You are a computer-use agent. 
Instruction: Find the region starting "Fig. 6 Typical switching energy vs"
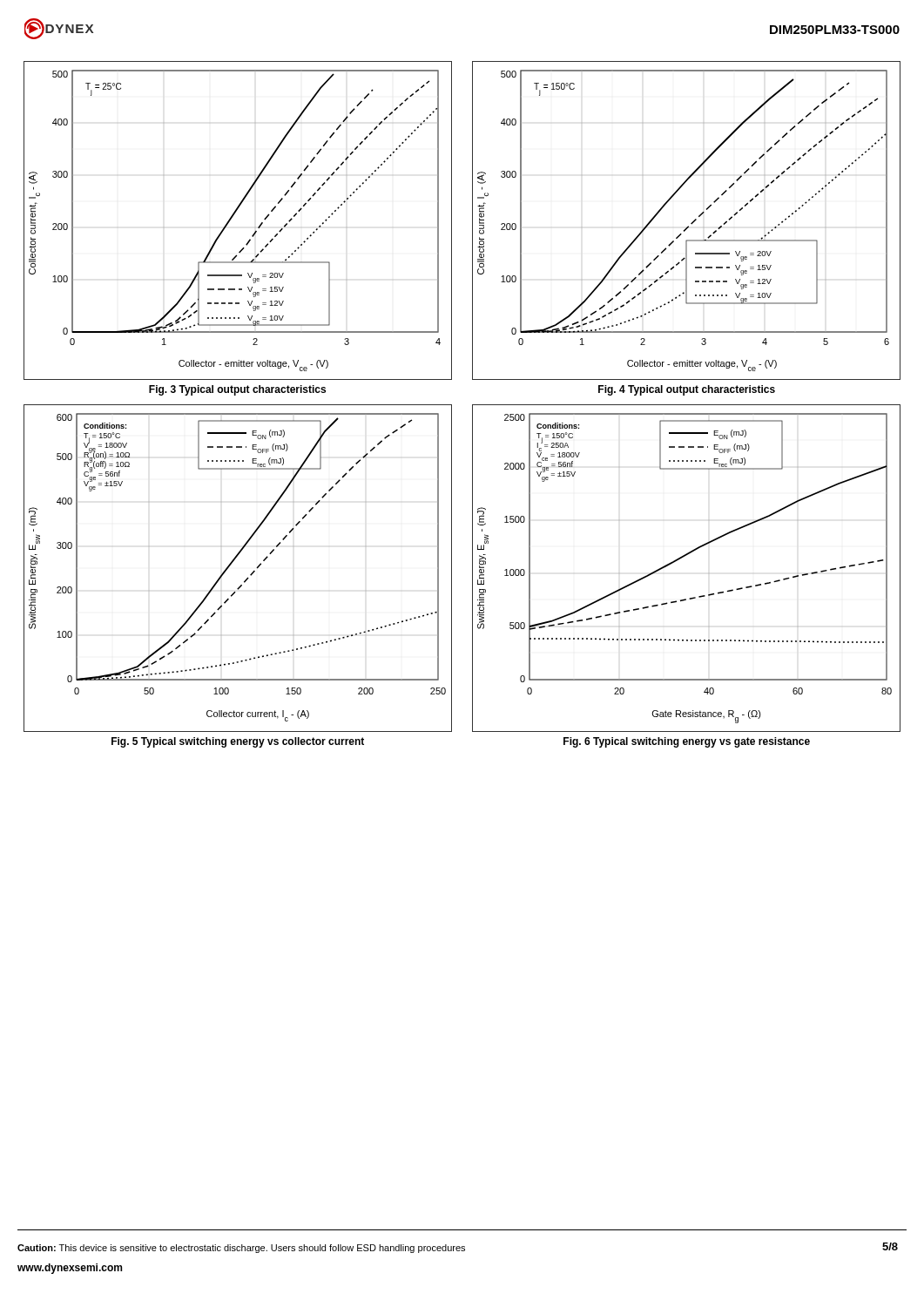(x=686, y=742)
